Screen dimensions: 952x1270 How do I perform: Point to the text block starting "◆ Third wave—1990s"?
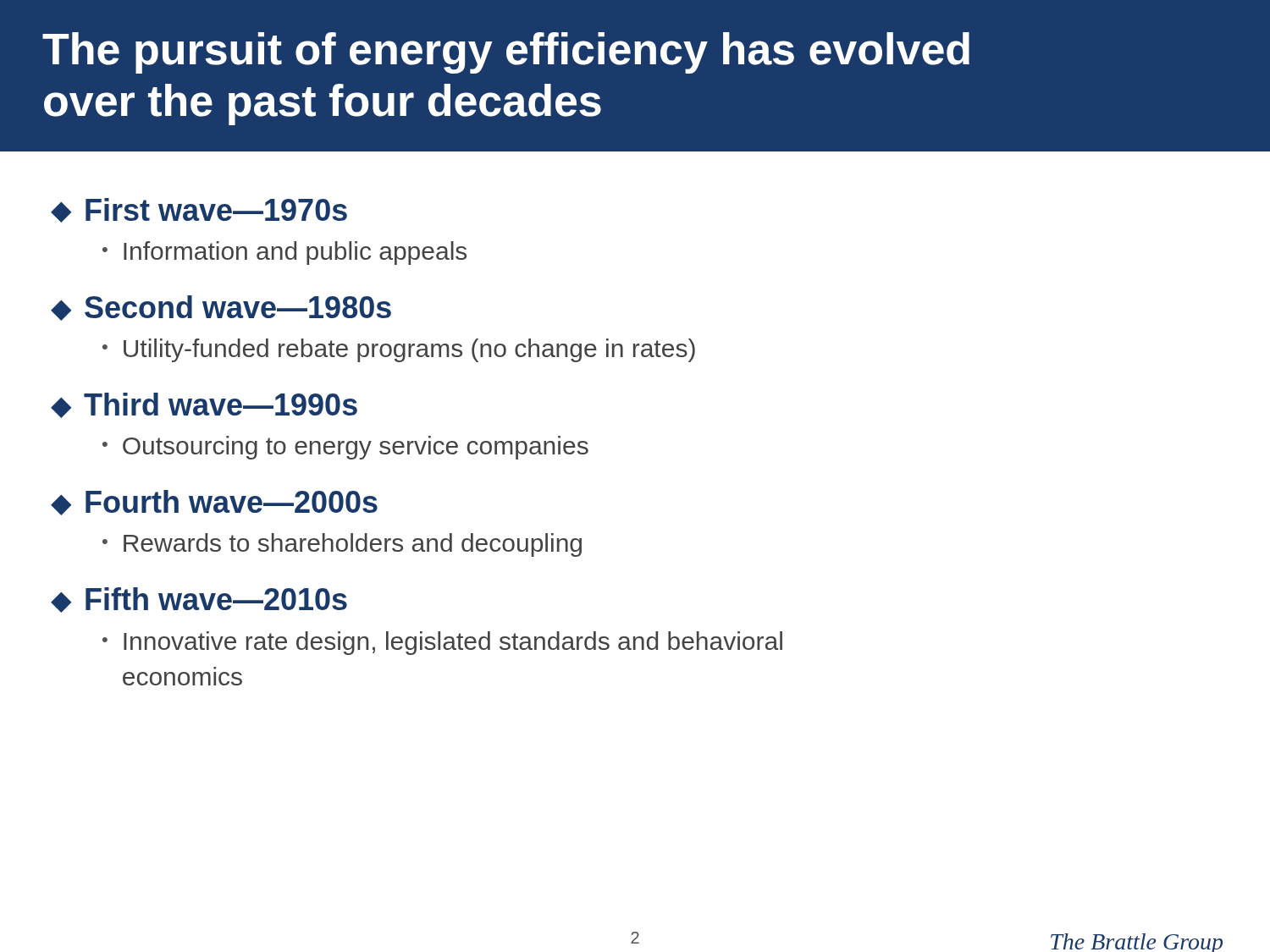(205, 405)
